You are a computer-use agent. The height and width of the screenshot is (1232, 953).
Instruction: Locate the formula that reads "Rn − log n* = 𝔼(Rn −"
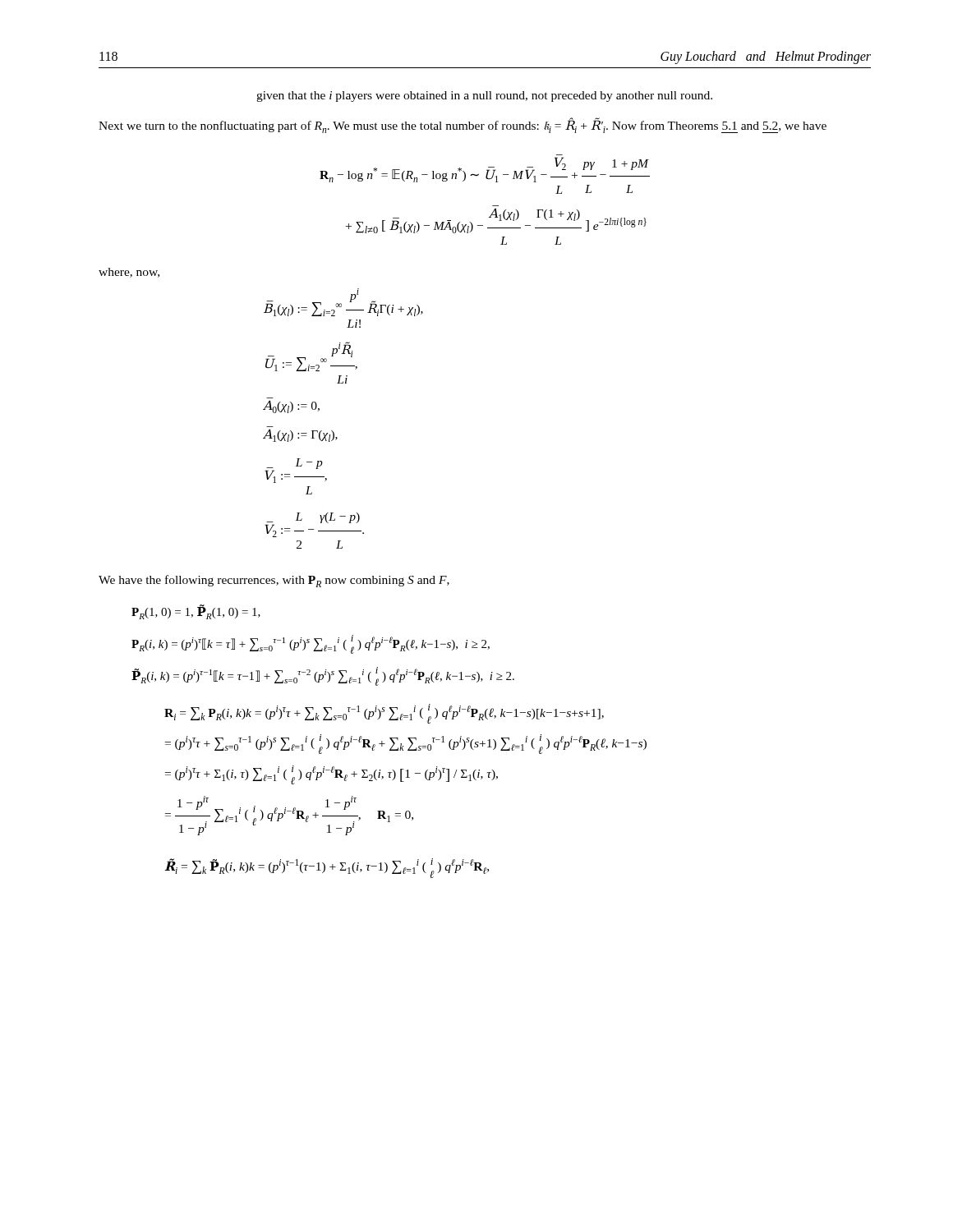pos(485,201)
